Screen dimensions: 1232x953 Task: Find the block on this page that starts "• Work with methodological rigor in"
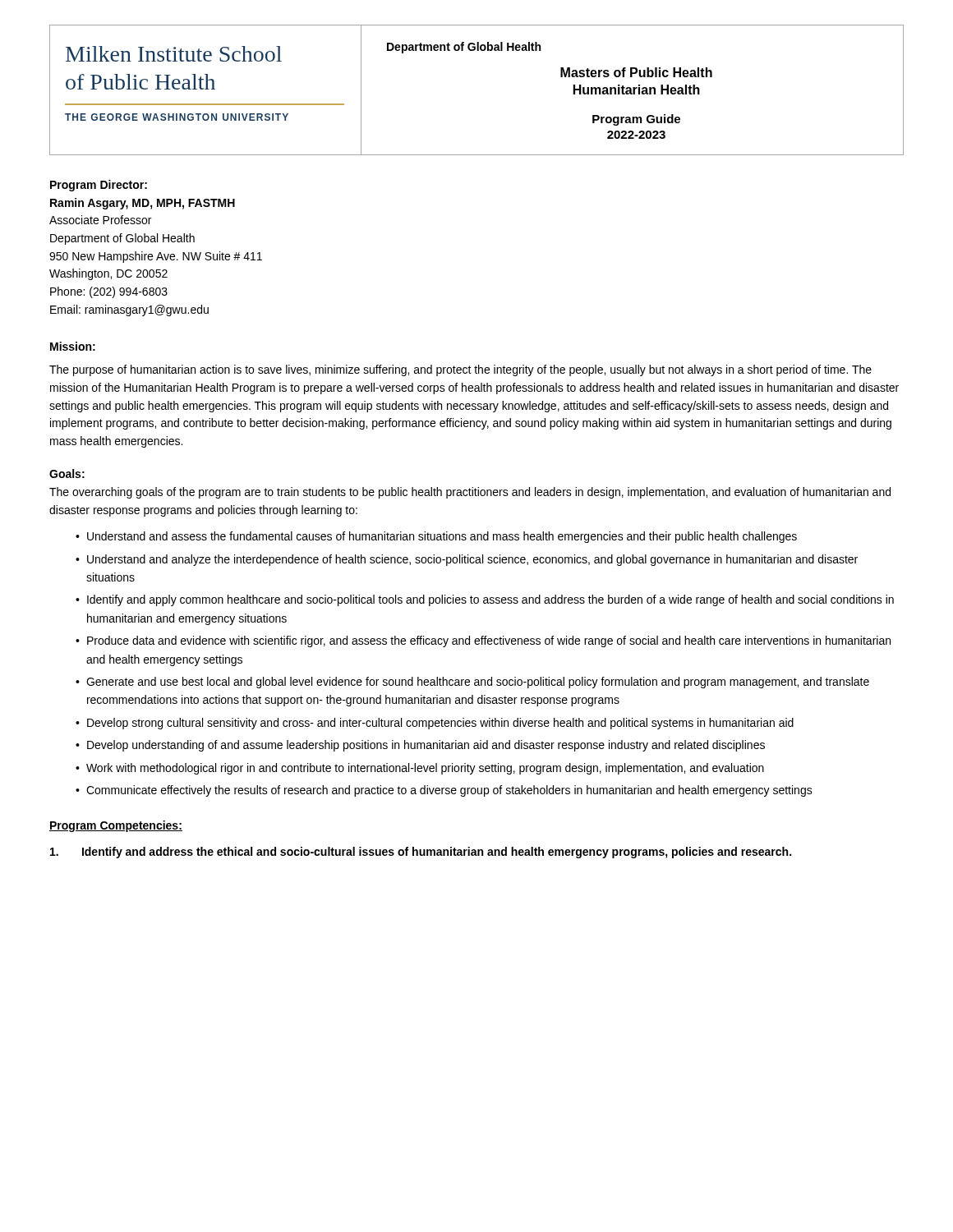pyautogui.click(x=420, y=768)
